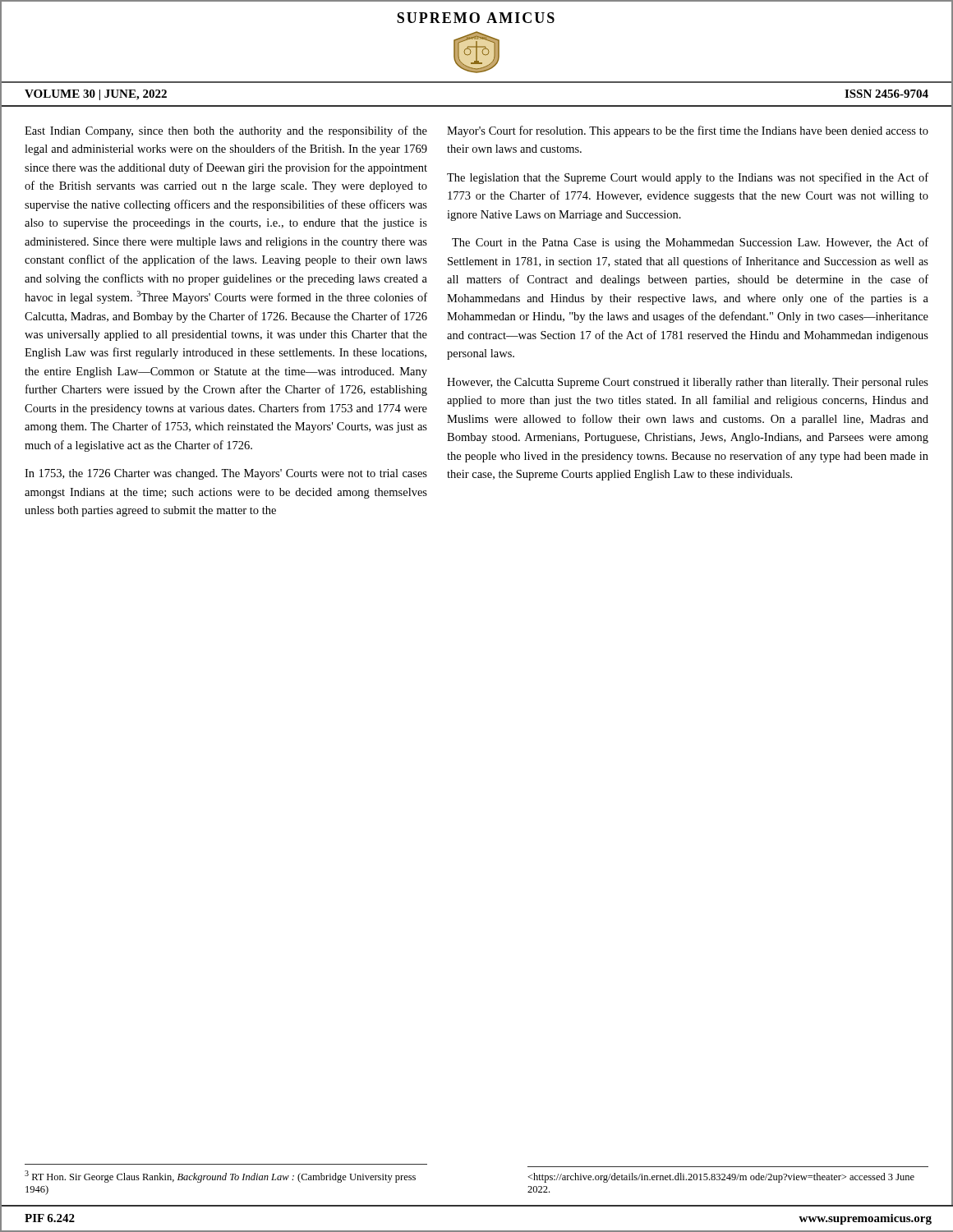Point to the text block starting "In 1753, the 1726"

click(226, 492)
